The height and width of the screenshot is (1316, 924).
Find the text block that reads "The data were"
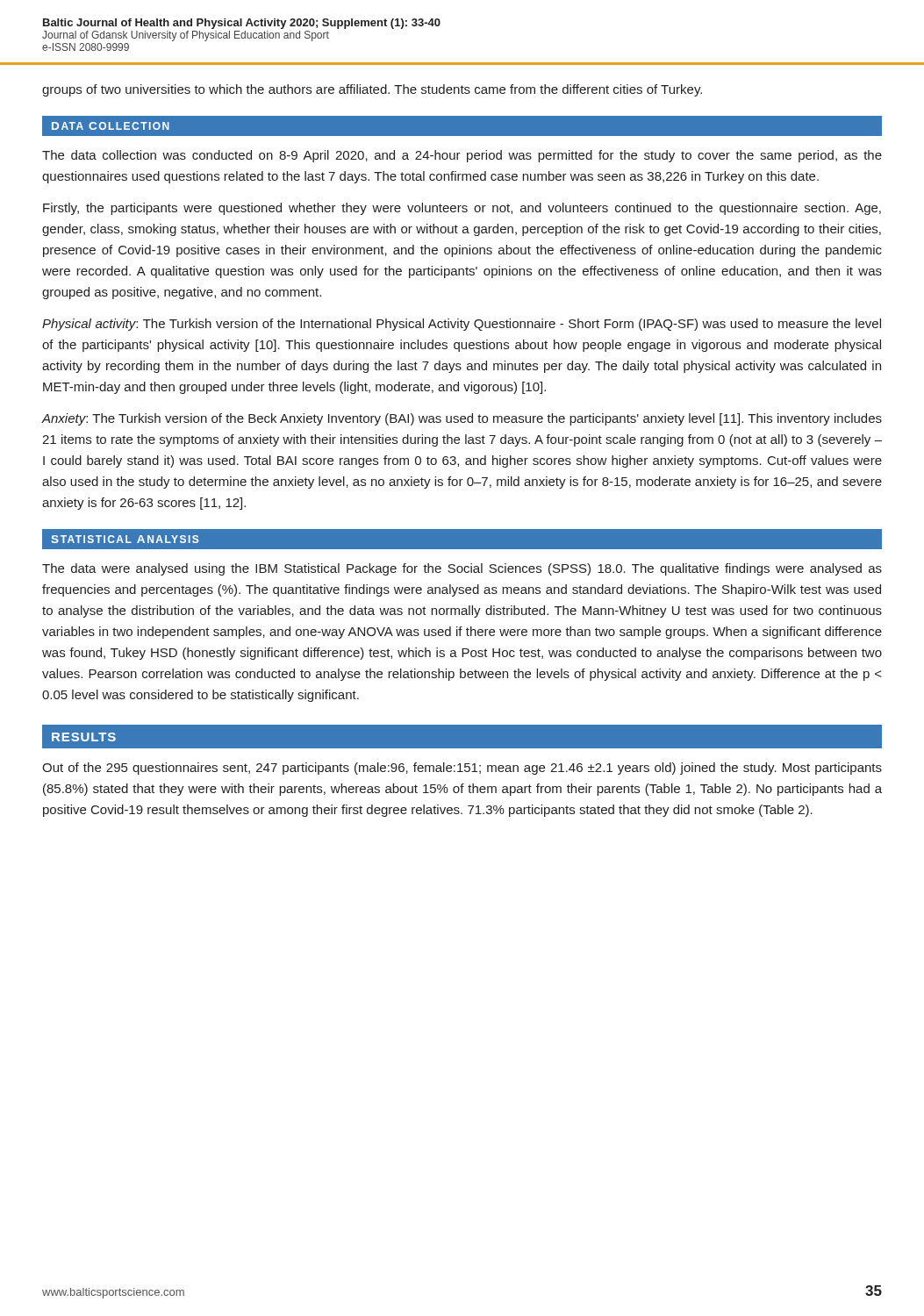tap(462, 632)
